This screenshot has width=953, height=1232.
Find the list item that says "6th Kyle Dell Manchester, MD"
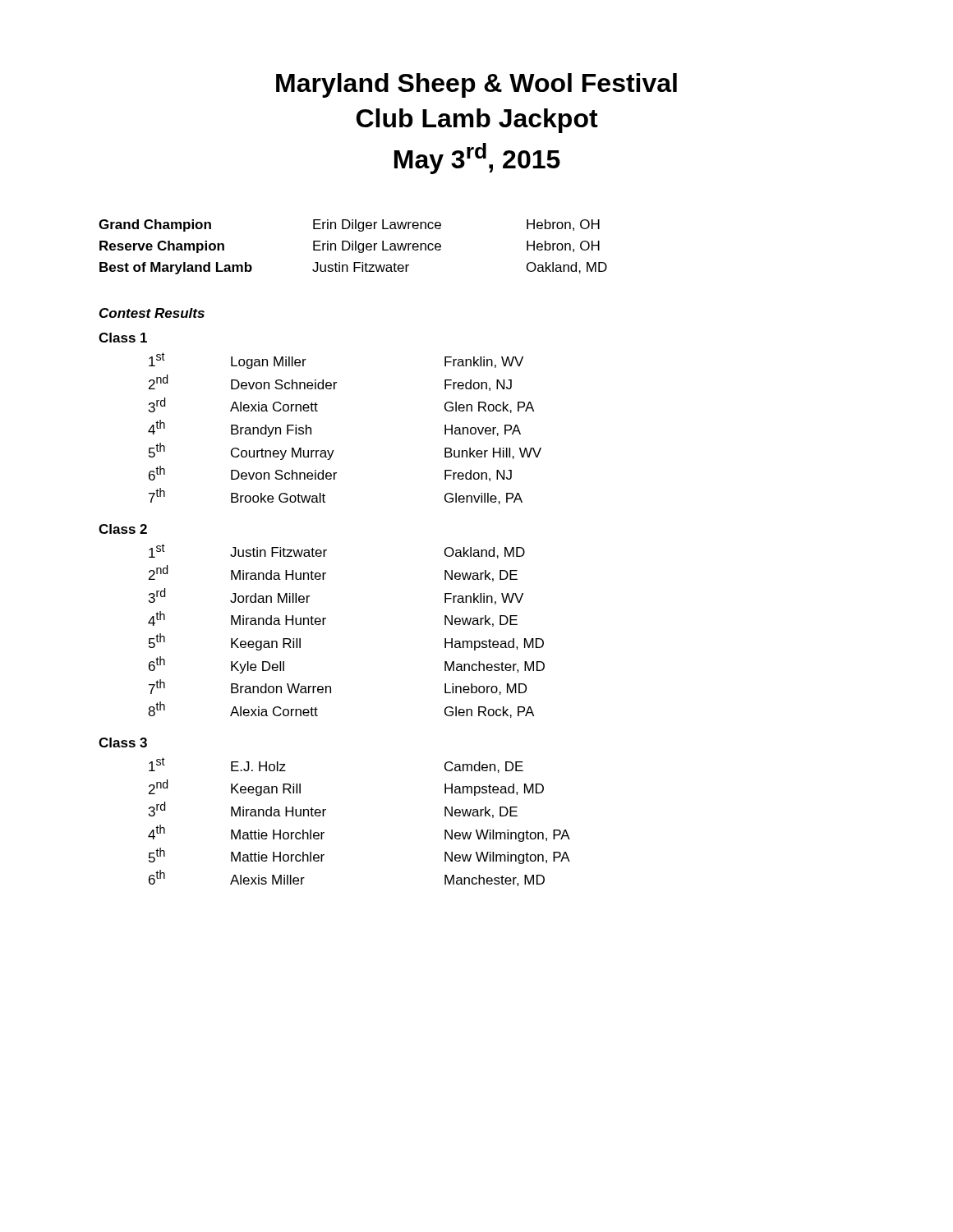(x=476, y=665)
